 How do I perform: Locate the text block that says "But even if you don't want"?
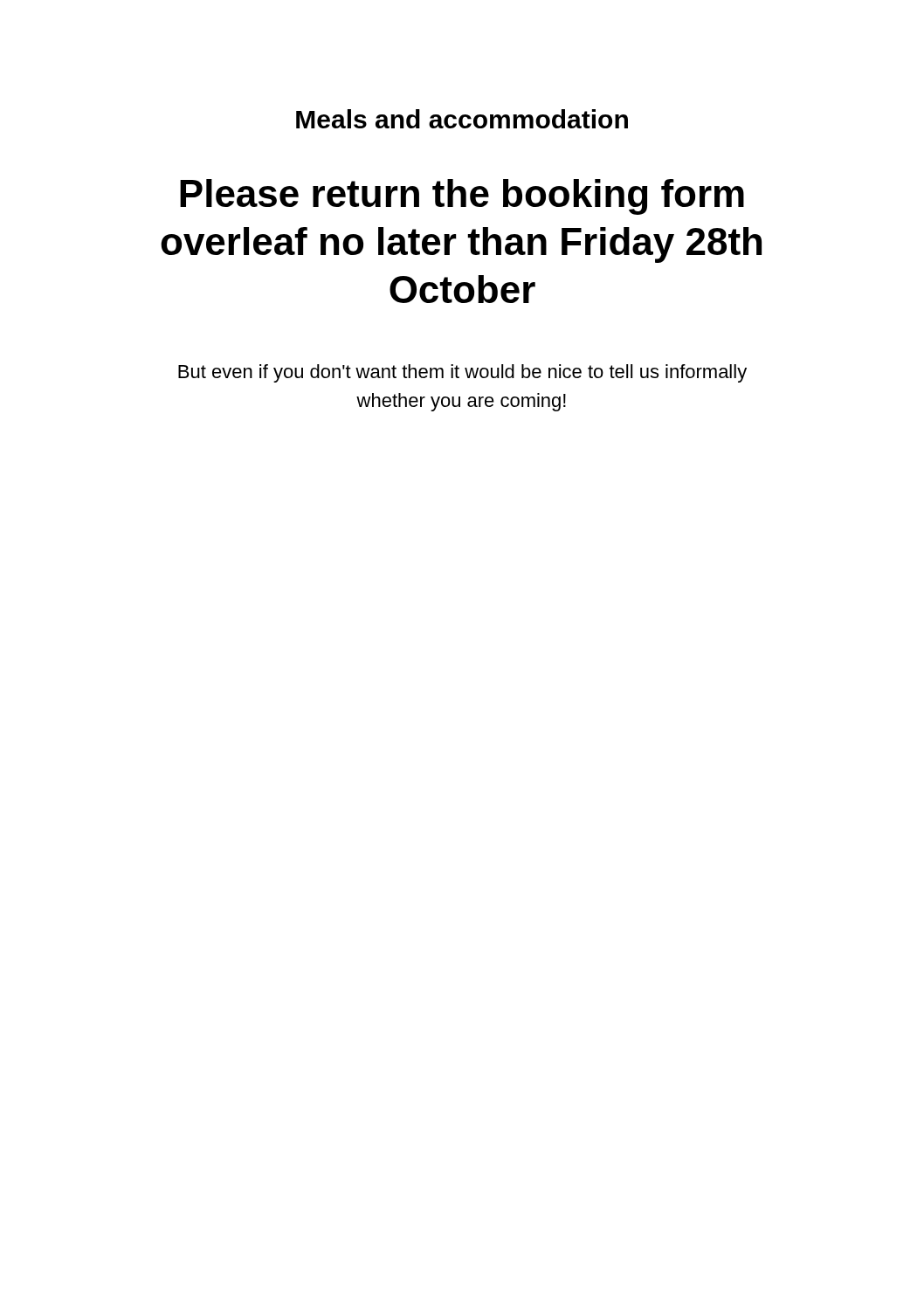click(462, 386)
